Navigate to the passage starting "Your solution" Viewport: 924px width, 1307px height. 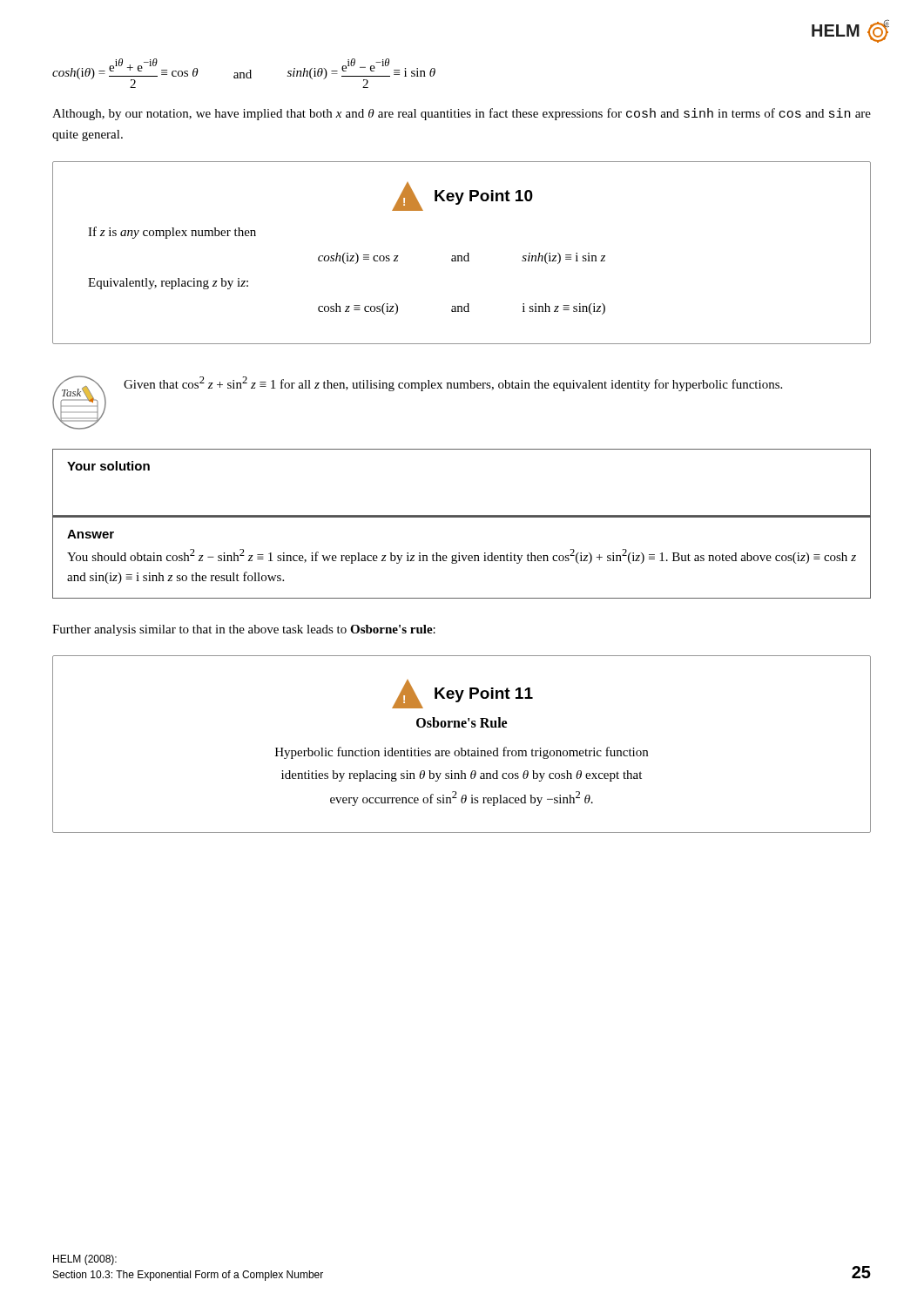click(x=108, y=466)
